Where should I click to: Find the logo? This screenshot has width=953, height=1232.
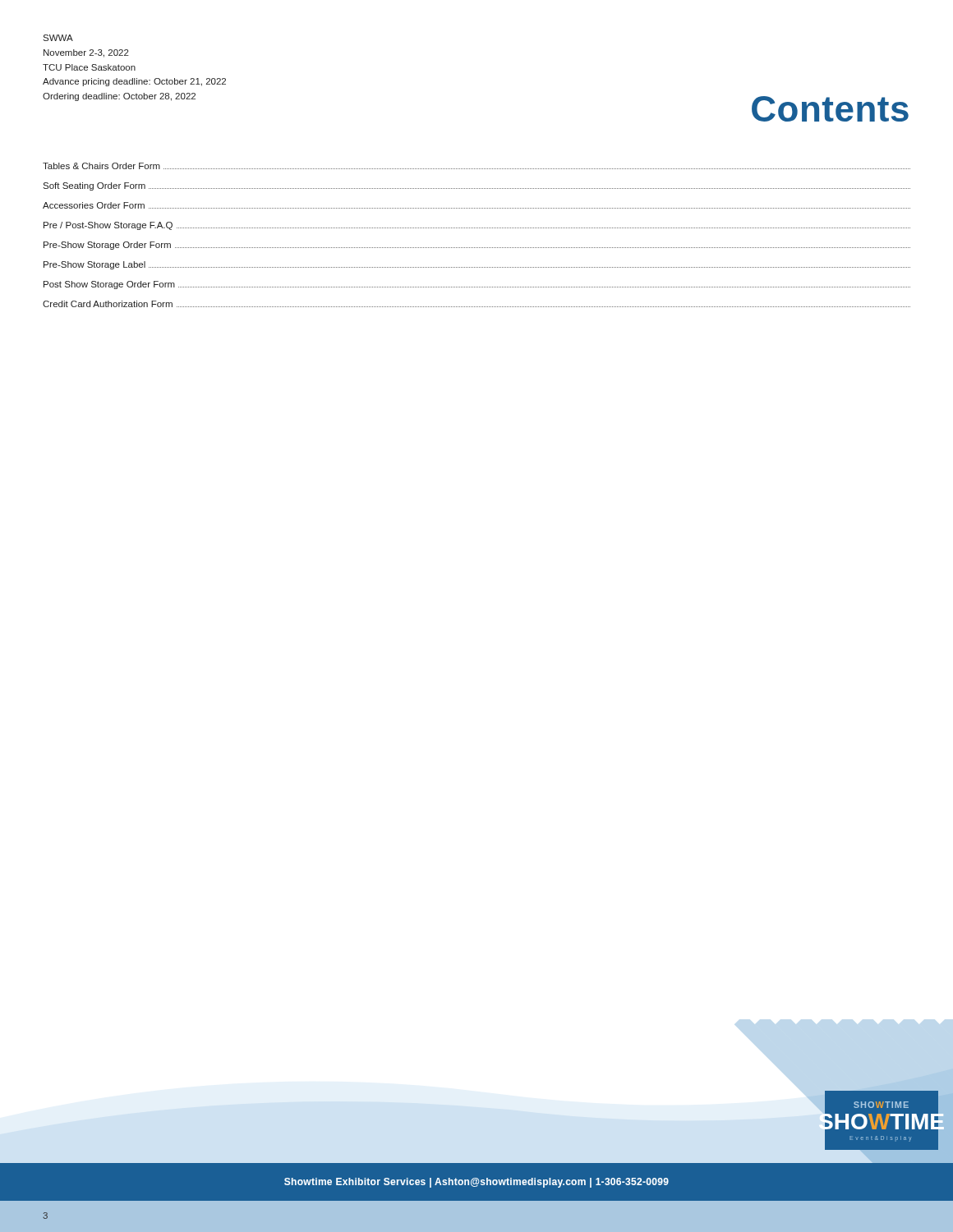point(882,1120)
